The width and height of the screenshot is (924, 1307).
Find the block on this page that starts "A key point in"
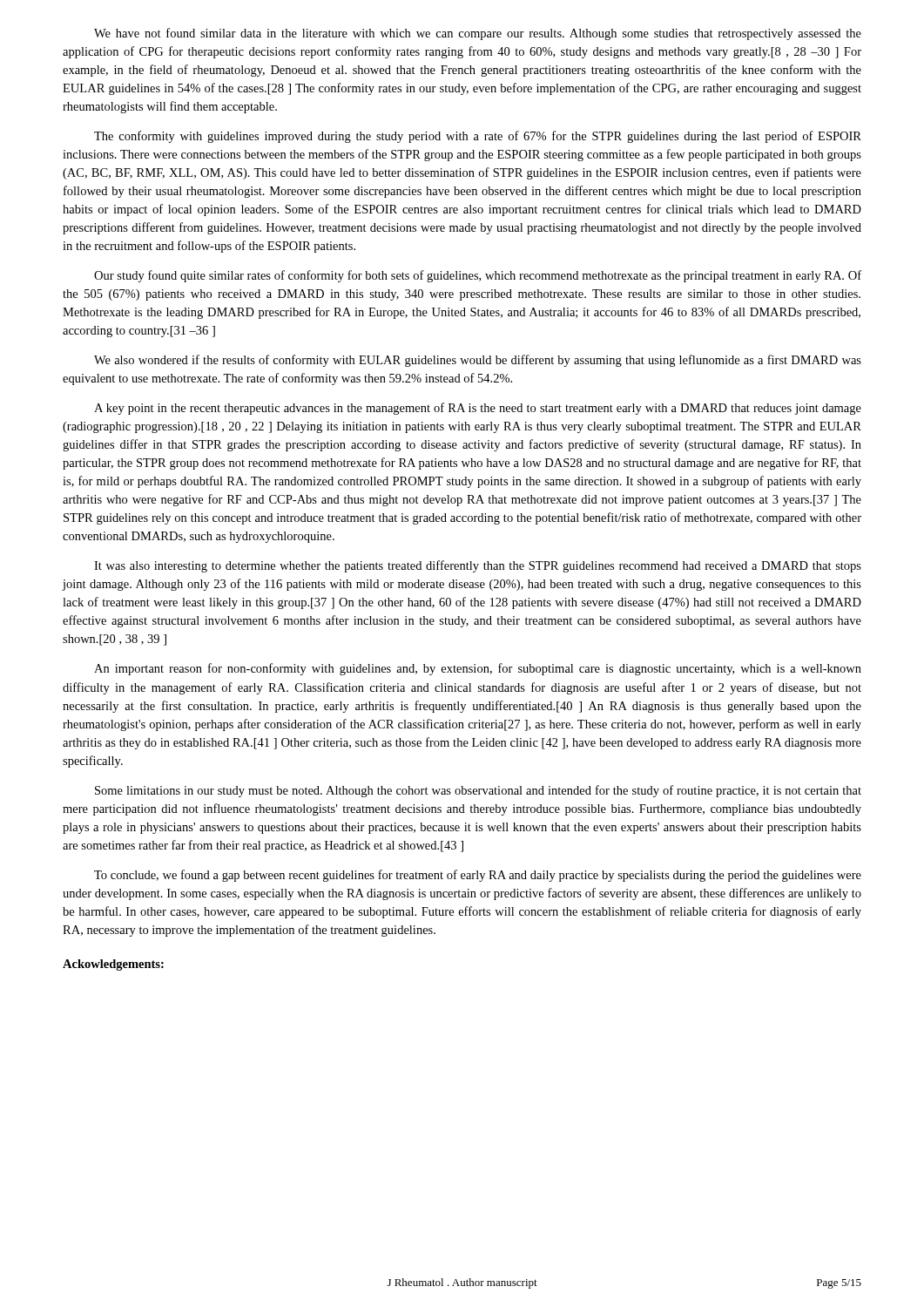(462, 472)
